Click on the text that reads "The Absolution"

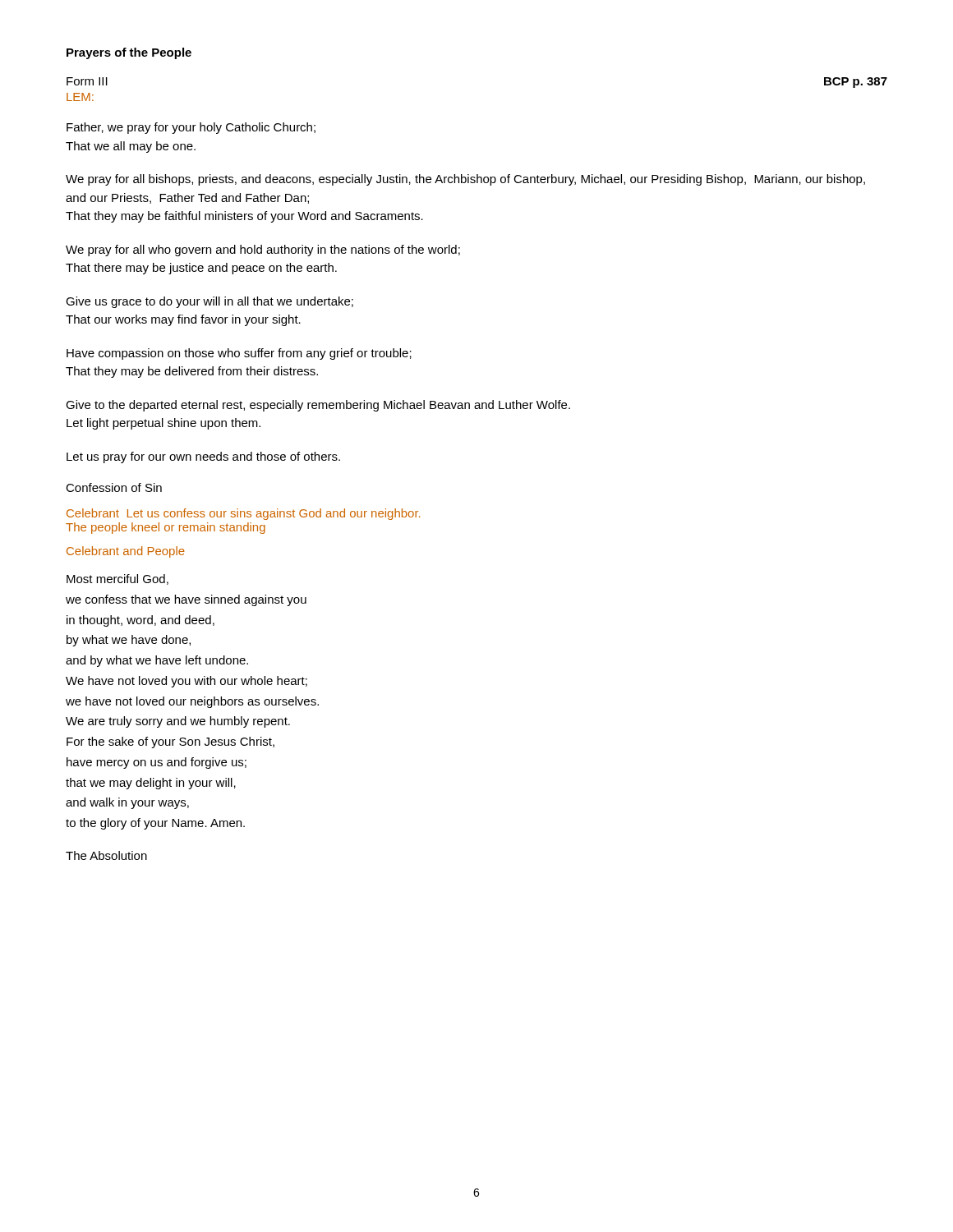[106, 855]
